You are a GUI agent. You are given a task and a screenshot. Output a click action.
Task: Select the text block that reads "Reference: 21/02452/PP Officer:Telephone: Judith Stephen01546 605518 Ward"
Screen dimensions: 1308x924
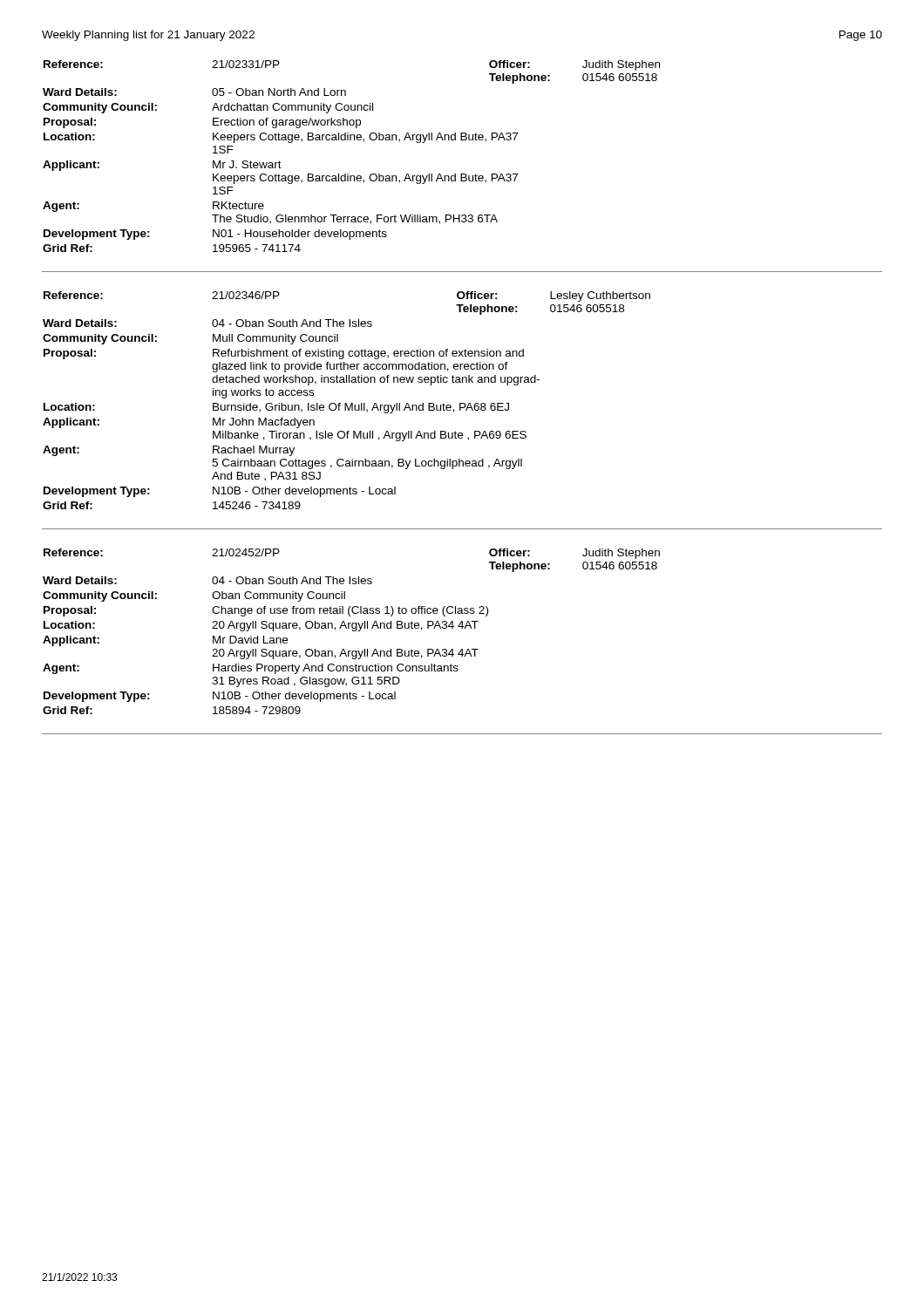coord(462,631)
